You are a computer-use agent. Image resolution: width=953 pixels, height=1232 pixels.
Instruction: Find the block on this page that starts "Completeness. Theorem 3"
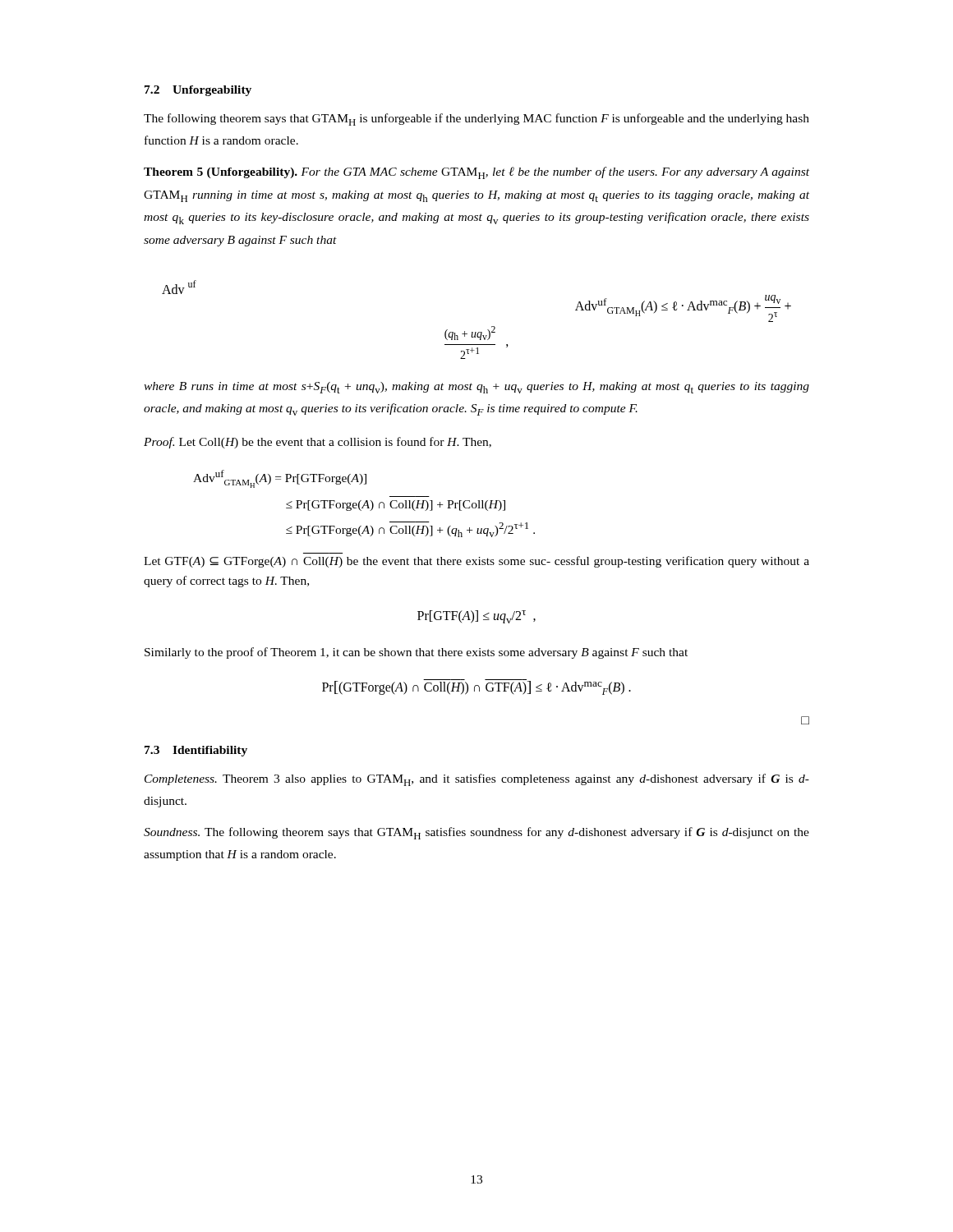476,789
